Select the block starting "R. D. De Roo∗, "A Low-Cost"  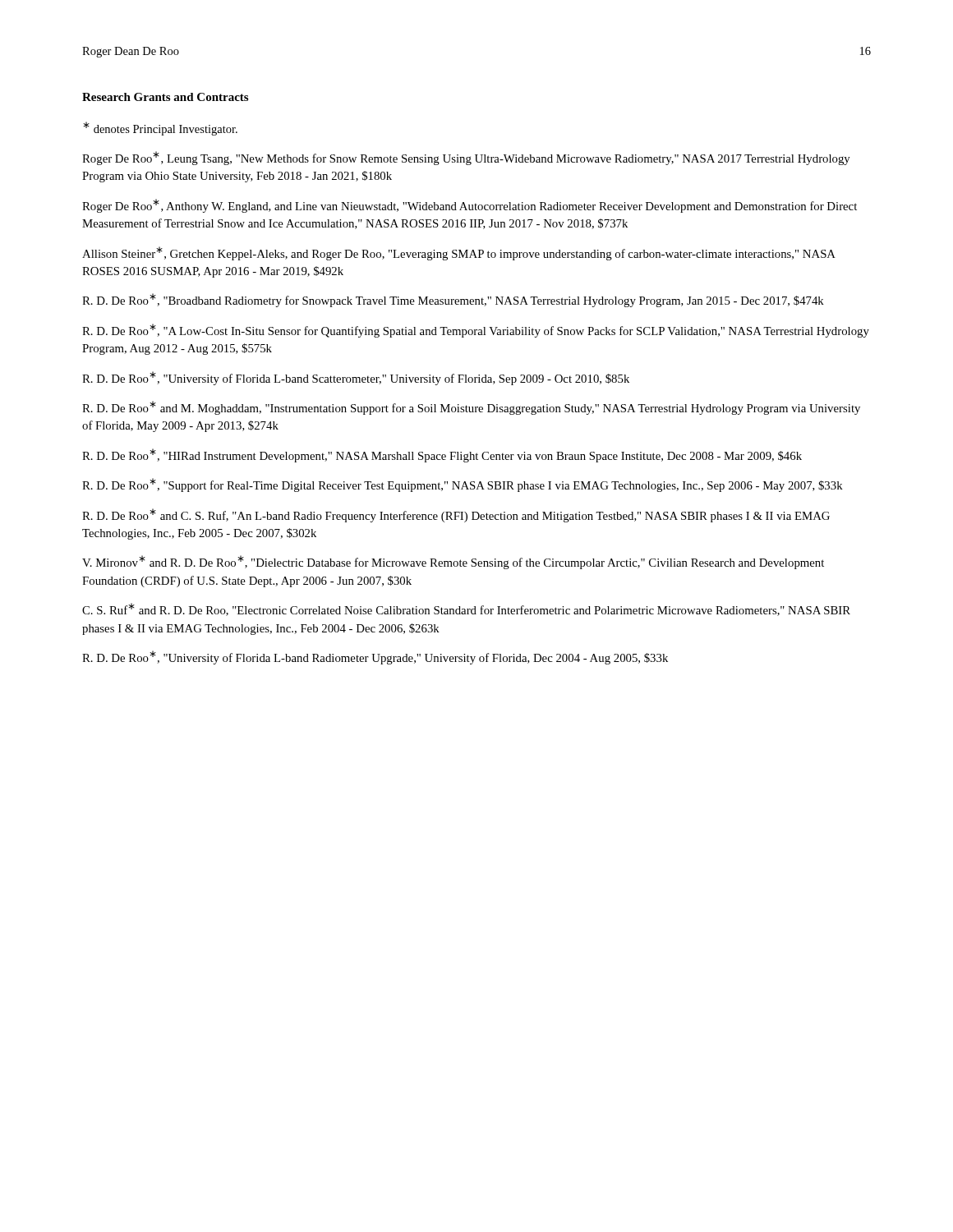tap(476, 339)
